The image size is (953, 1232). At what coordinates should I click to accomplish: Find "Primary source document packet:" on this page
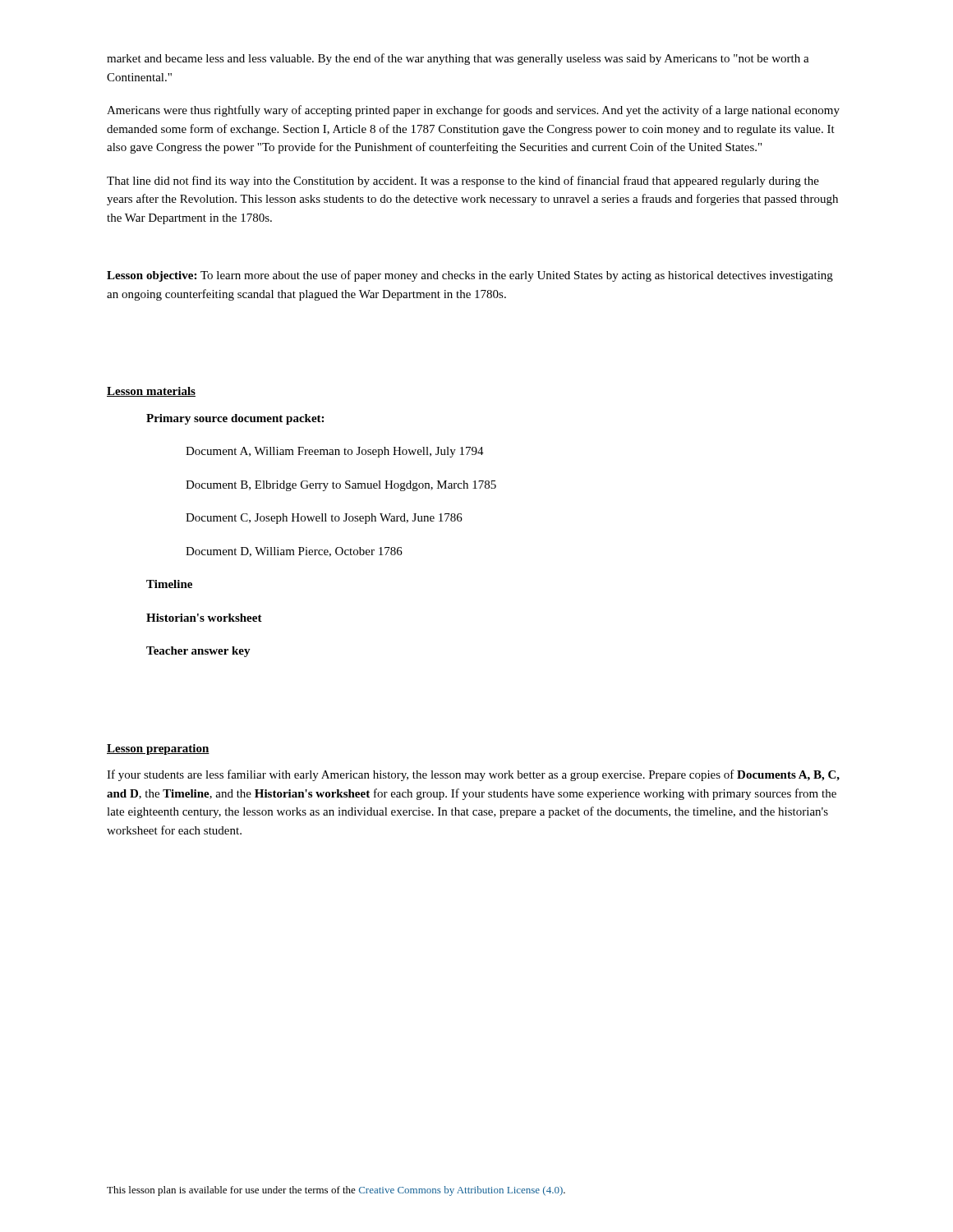(x=236, y=418)
